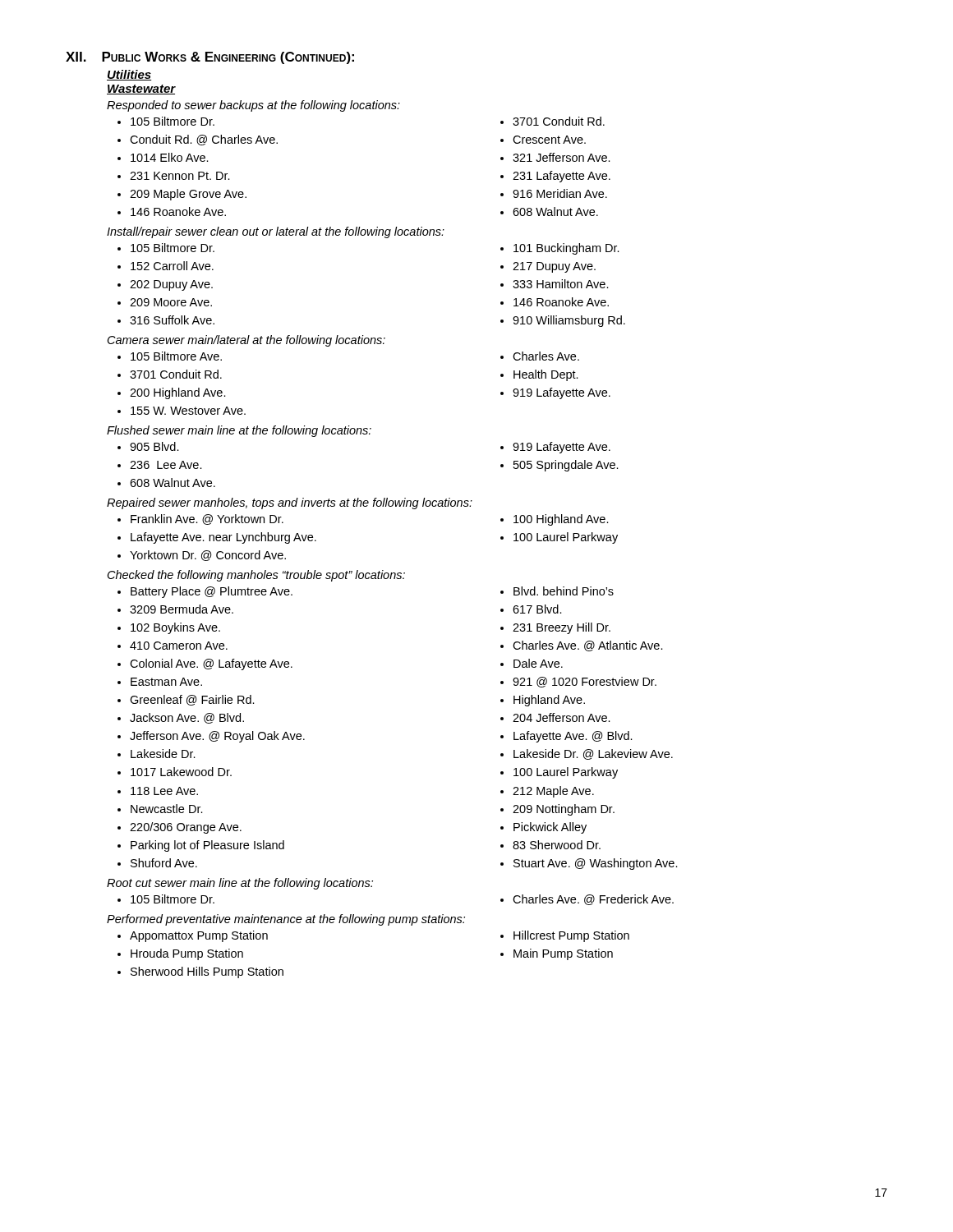Point to the block beginning "Camera sewer main/lateral"

(246, 340)
